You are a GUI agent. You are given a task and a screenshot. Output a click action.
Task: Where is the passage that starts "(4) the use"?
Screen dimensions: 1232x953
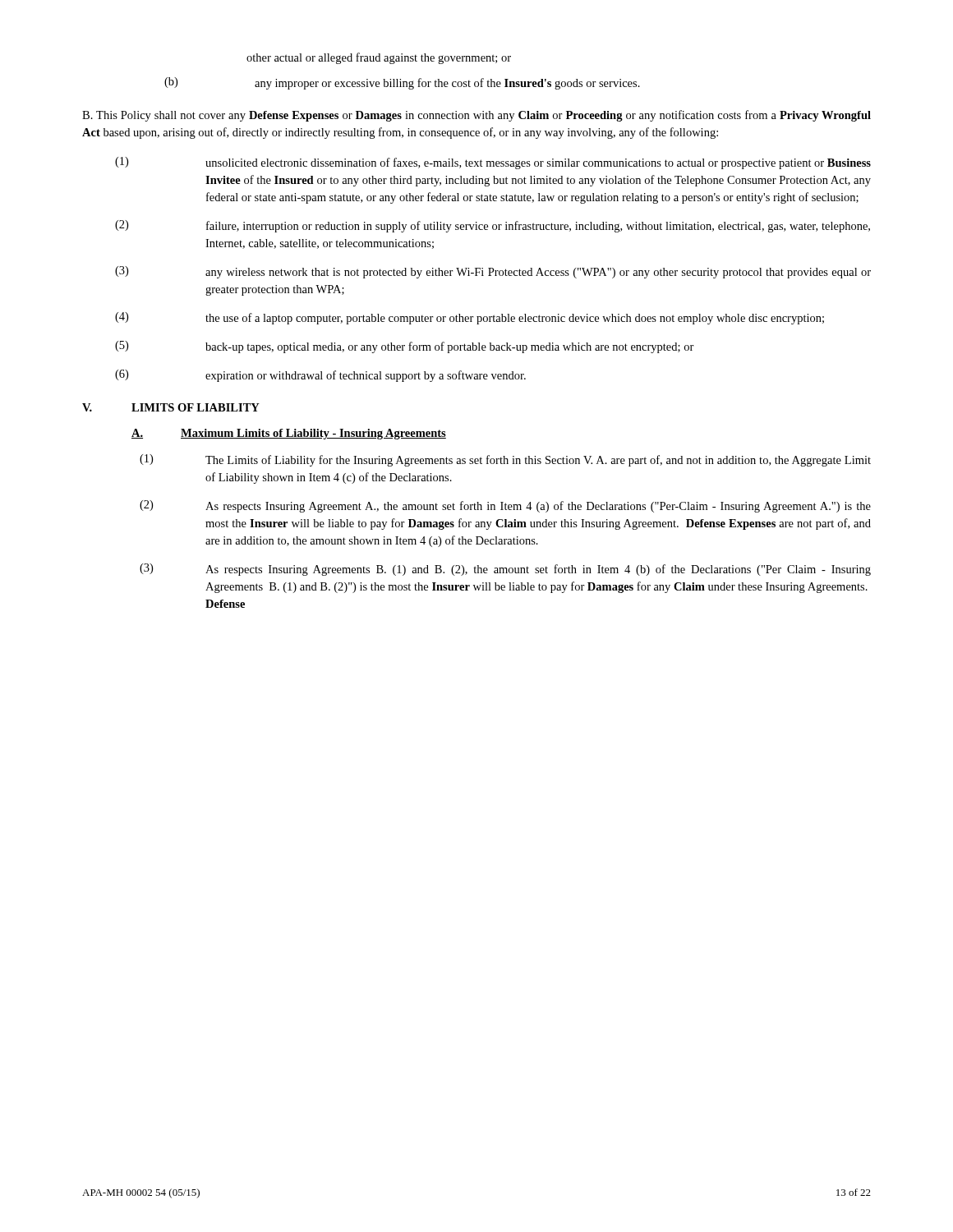pos(493,318)
